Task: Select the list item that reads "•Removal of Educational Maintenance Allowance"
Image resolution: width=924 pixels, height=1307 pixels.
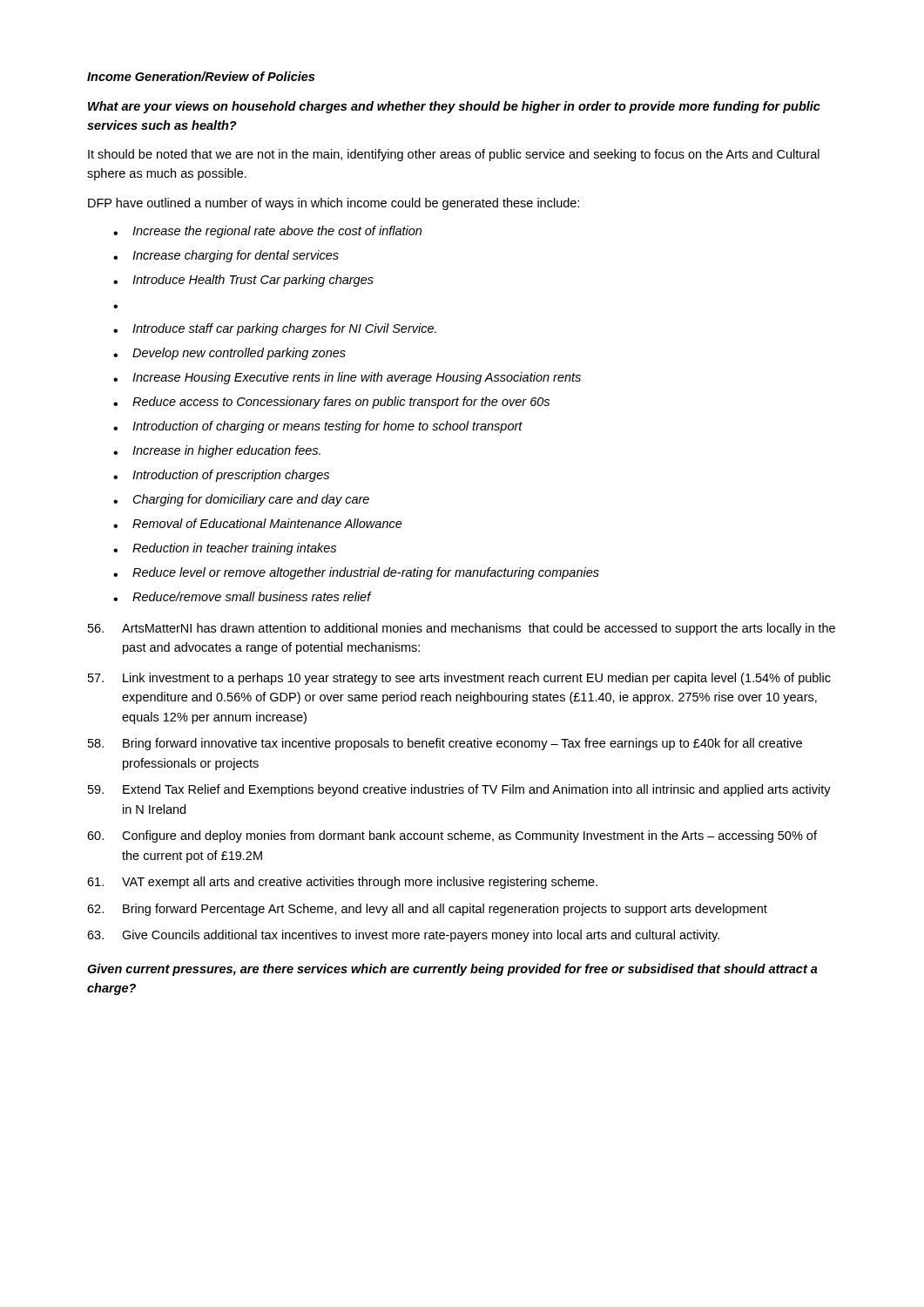Action: tap(258, 526)
